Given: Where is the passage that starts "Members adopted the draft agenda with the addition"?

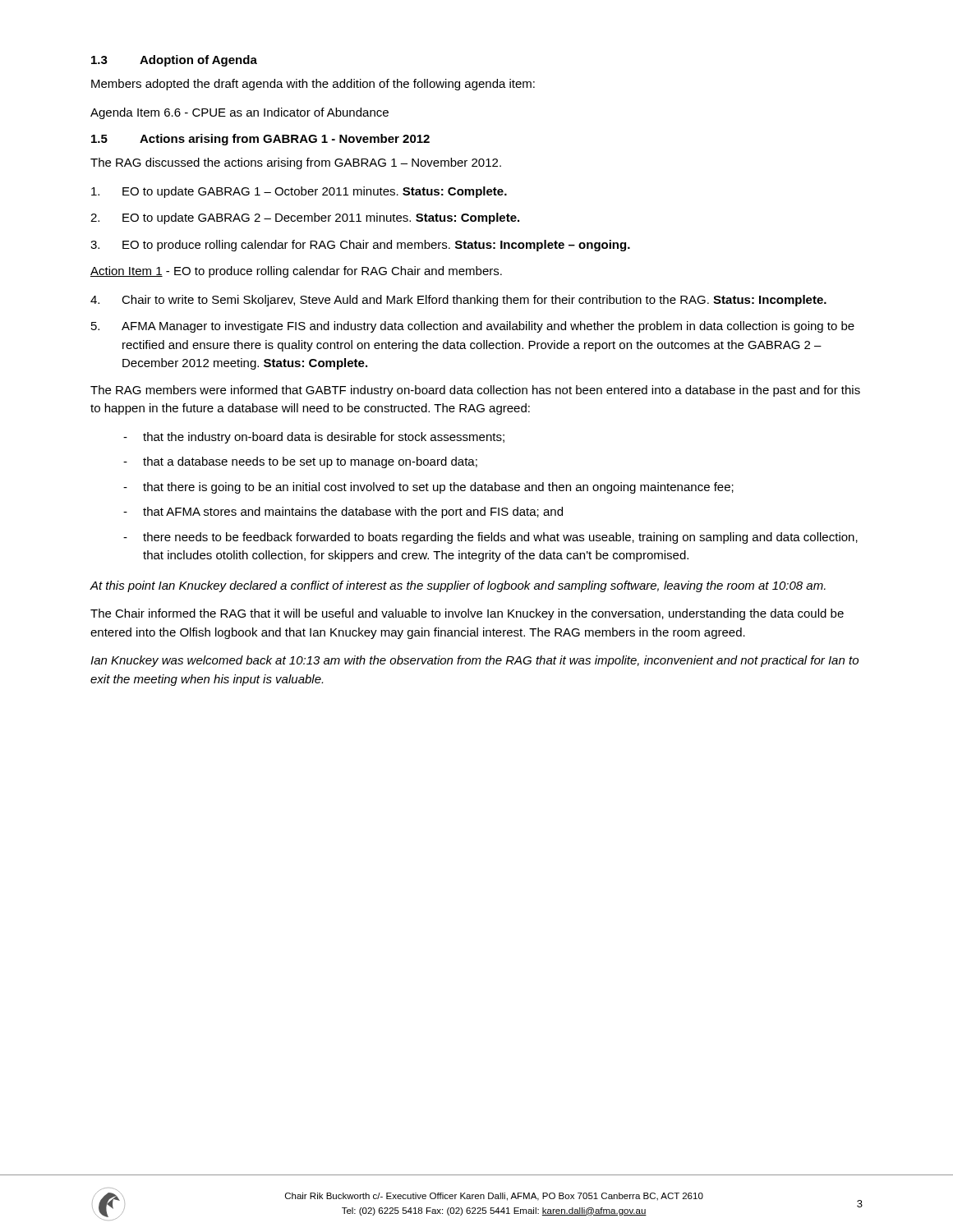Looking at the screenshot, I should coord(476,84).
